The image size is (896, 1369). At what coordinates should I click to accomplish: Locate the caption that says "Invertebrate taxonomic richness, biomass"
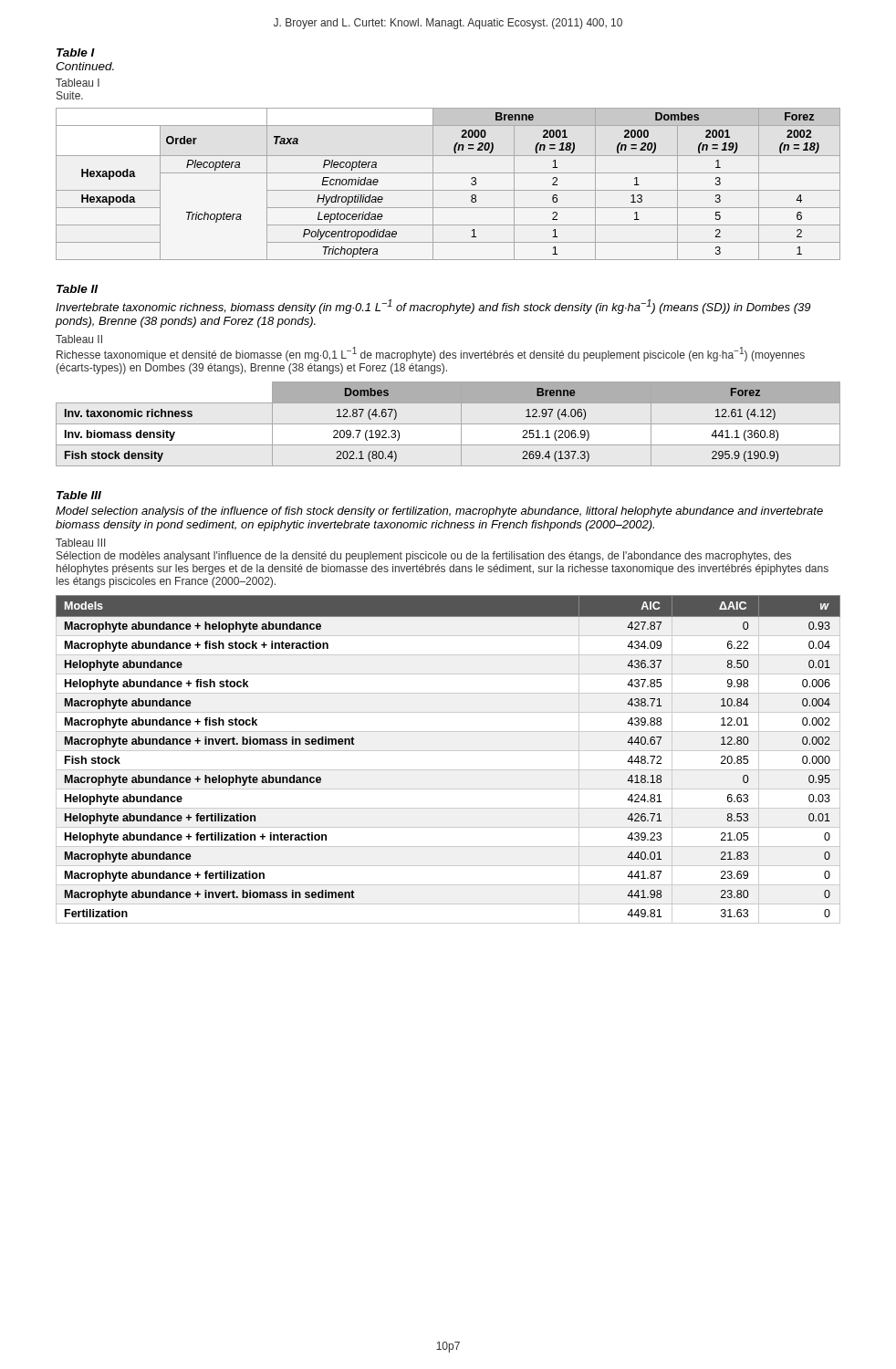[433, 313]
